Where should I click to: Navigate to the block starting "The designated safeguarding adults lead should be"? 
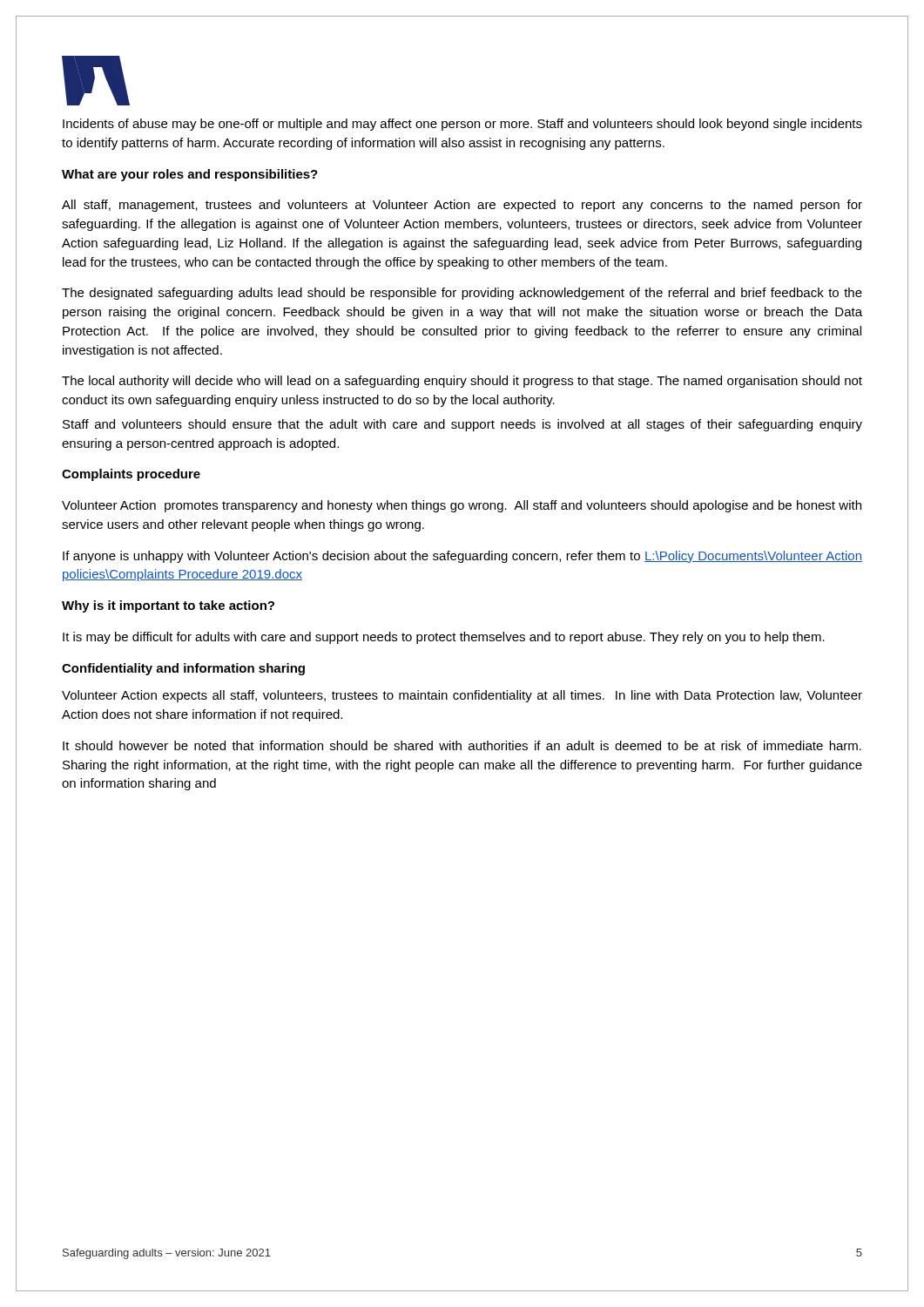pos(462,321)
